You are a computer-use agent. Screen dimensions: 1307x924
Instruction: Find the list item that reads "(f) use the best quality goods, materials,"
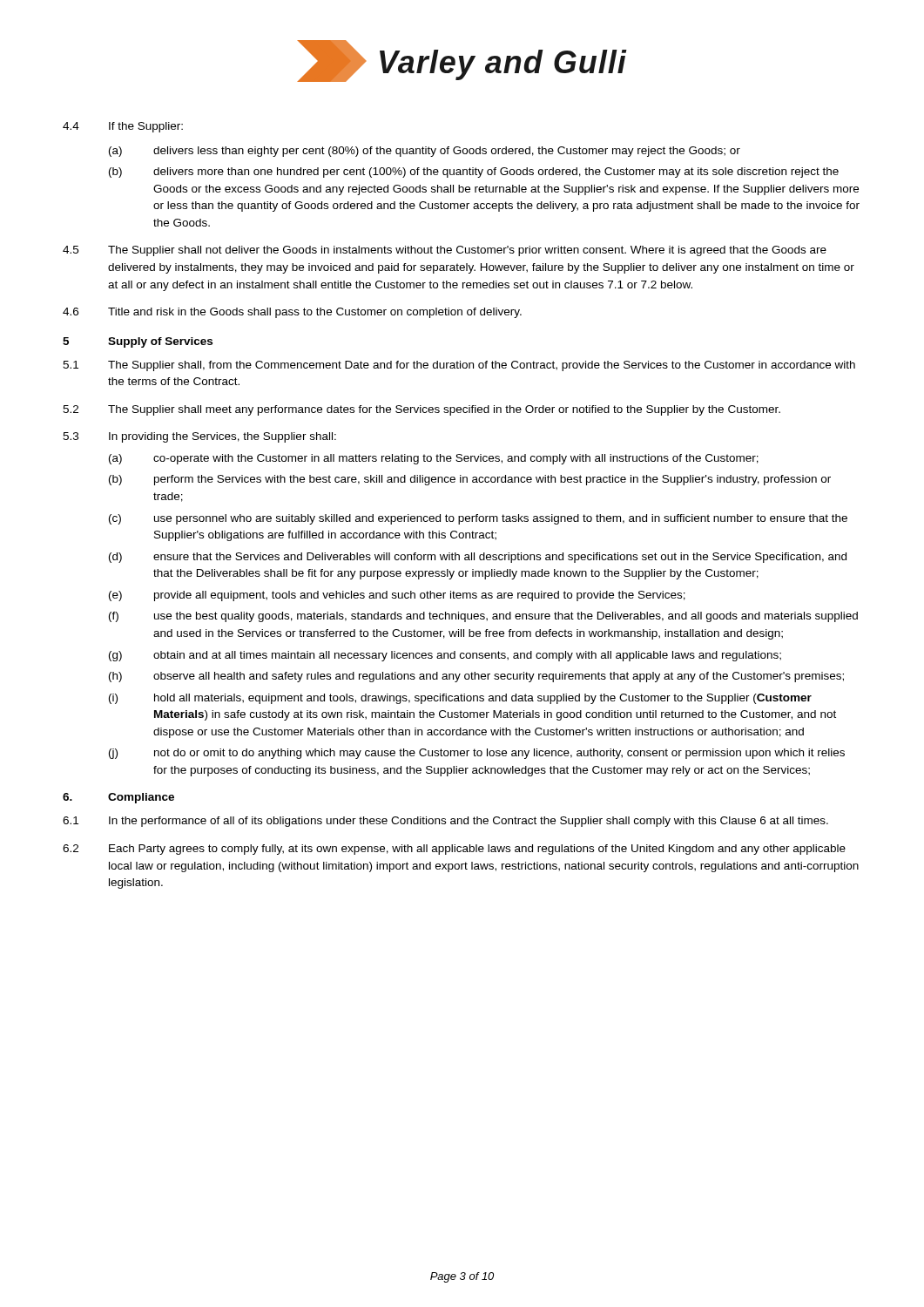(x=485, y=625)
